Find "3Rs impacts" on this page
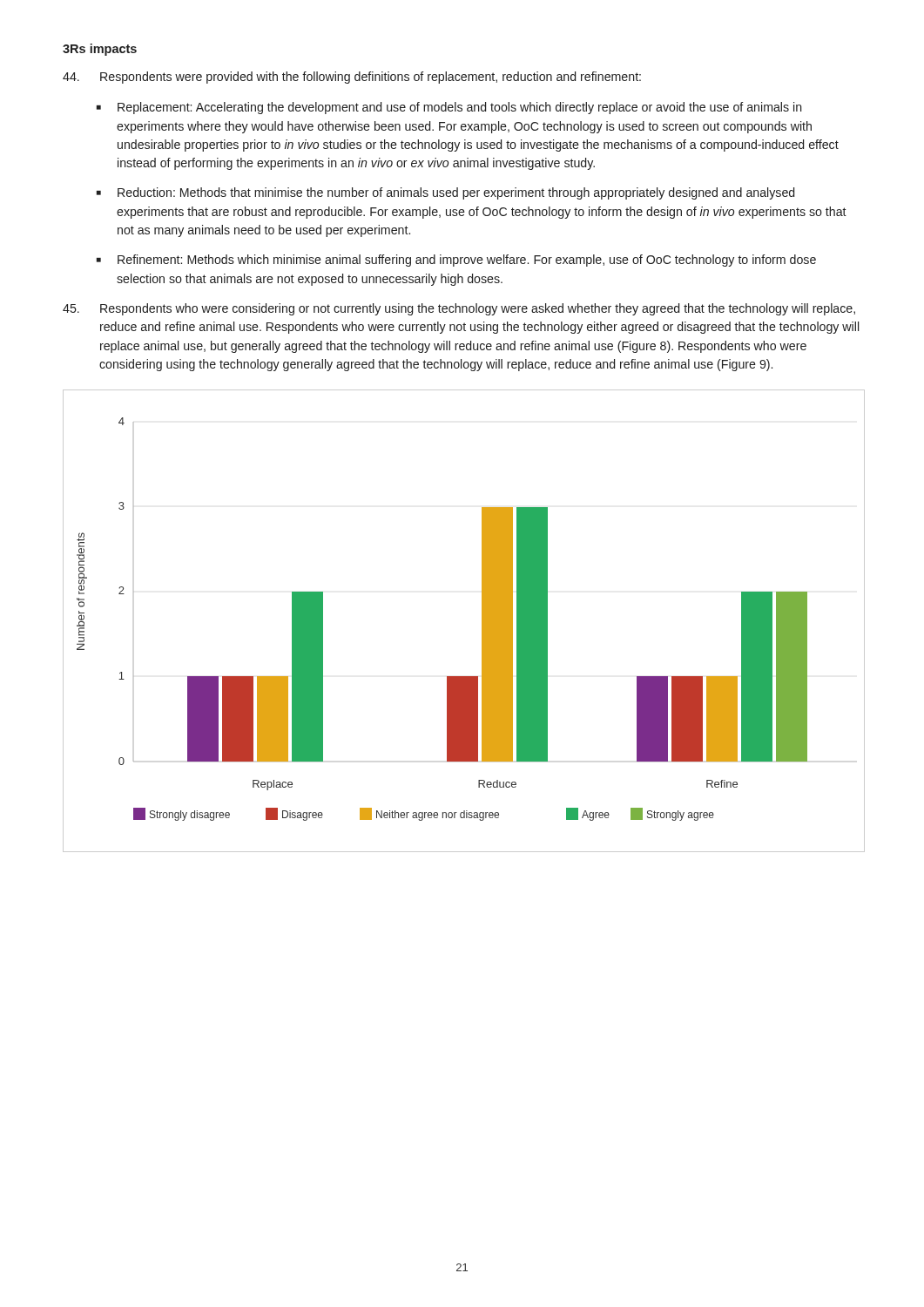Viewport: 924px width, 1307px height. [100, 49]
